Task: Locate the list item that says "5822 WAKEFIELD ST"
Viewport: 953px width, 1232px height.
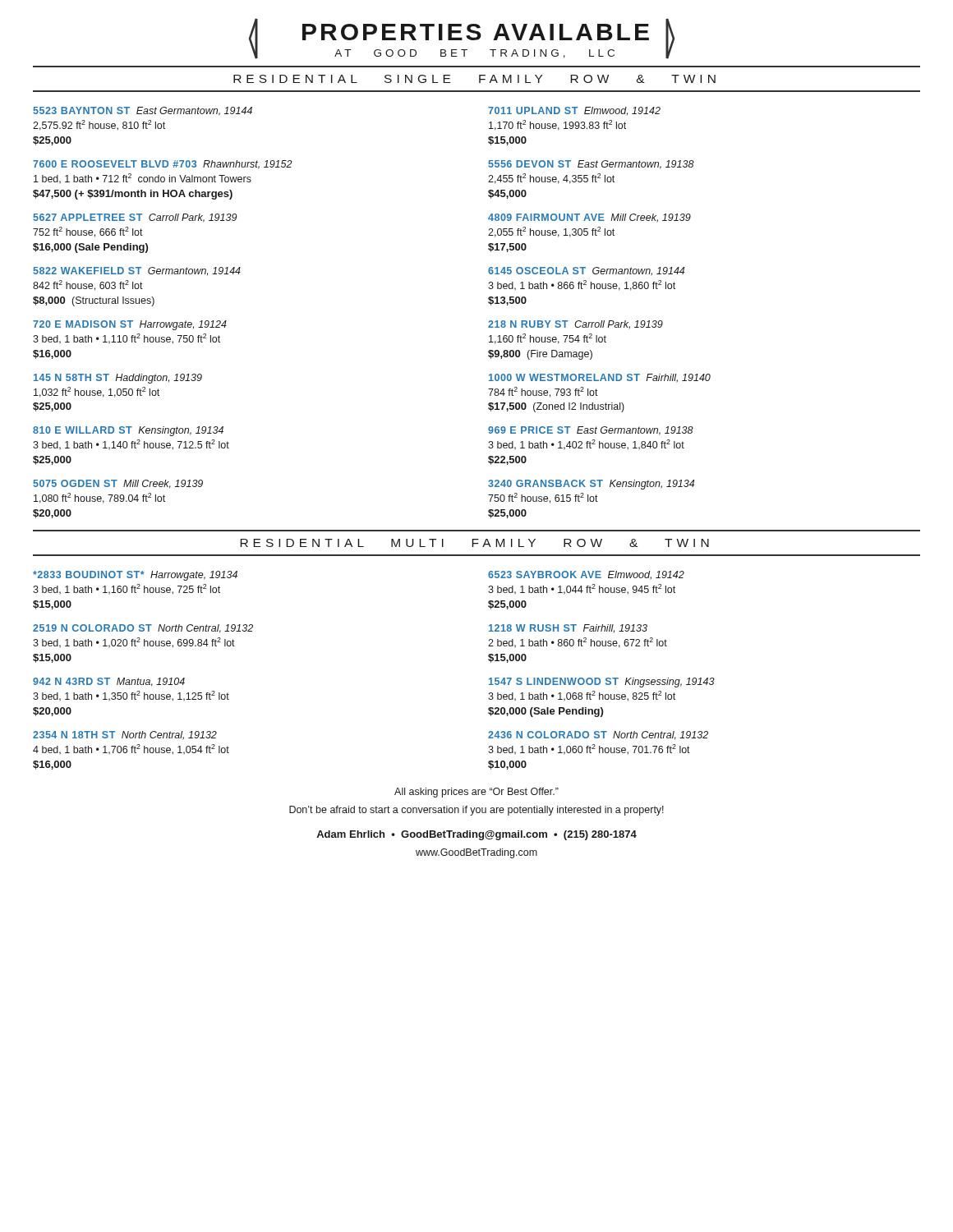Action: click(137, 271)
